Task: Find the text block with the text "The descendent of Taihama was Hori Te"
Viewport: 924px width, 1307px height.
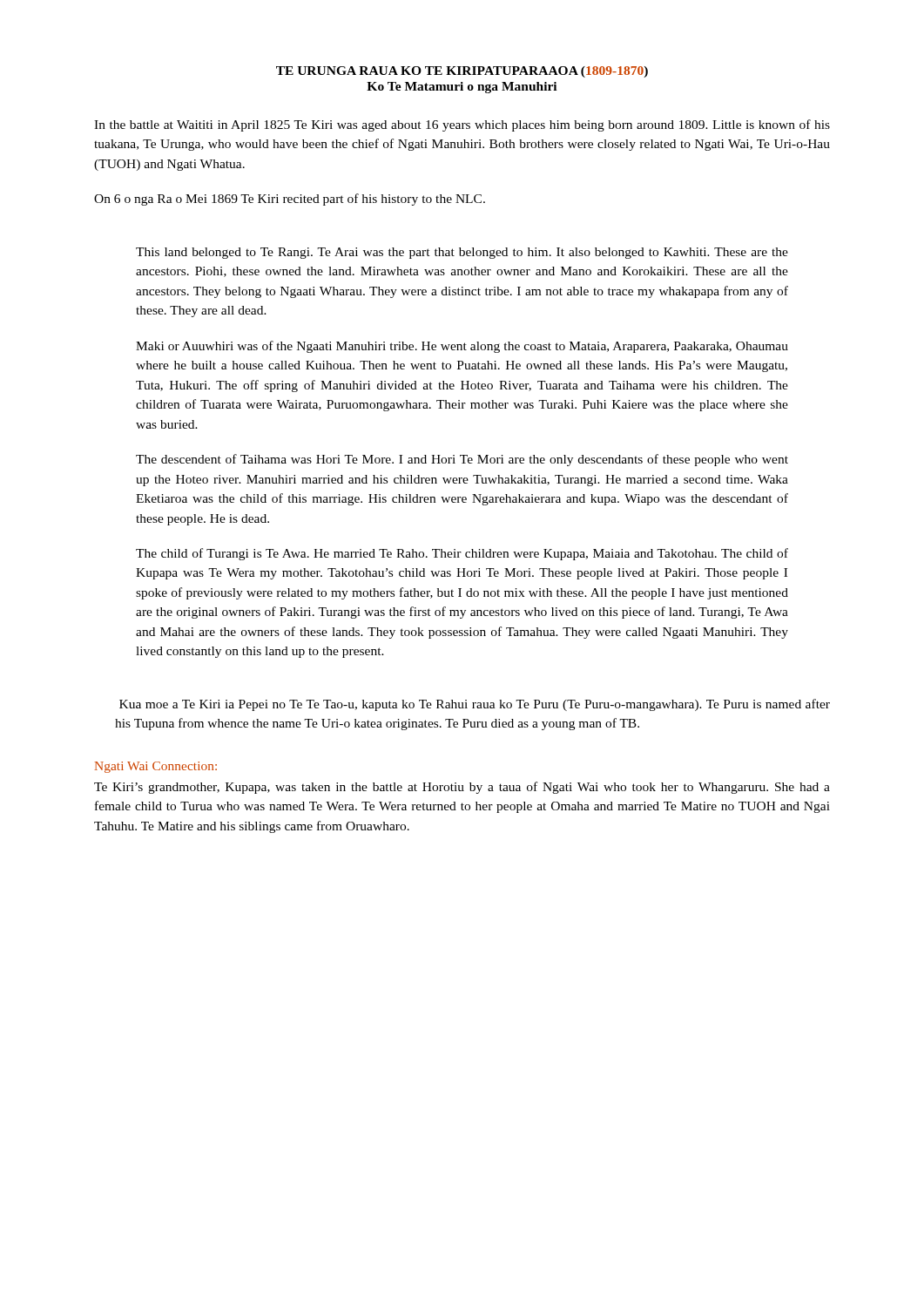Action: [462, 488]
